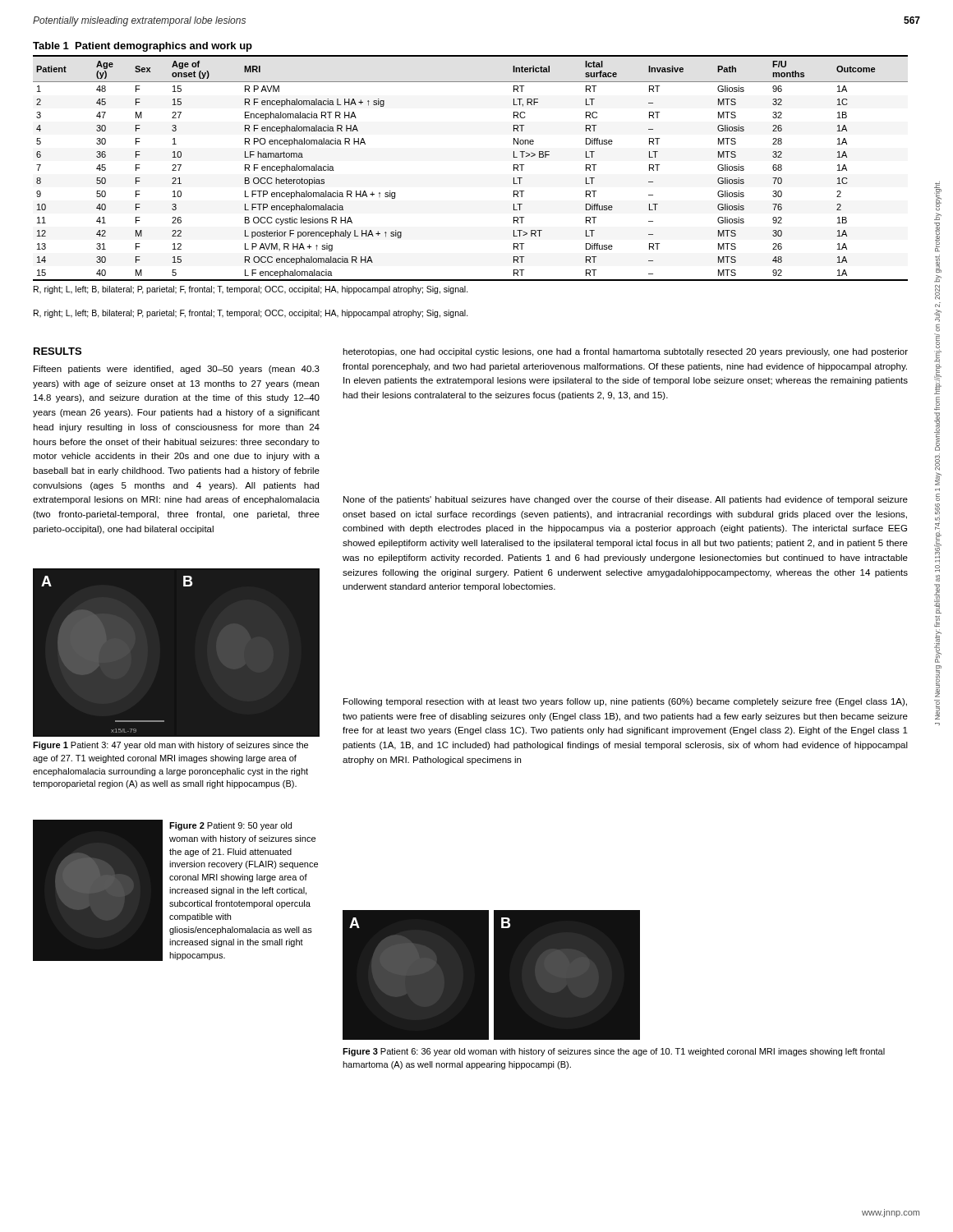This screenshot has height=1232, width=953.
Task: Locate the footnote
Action: pos(251,313)
